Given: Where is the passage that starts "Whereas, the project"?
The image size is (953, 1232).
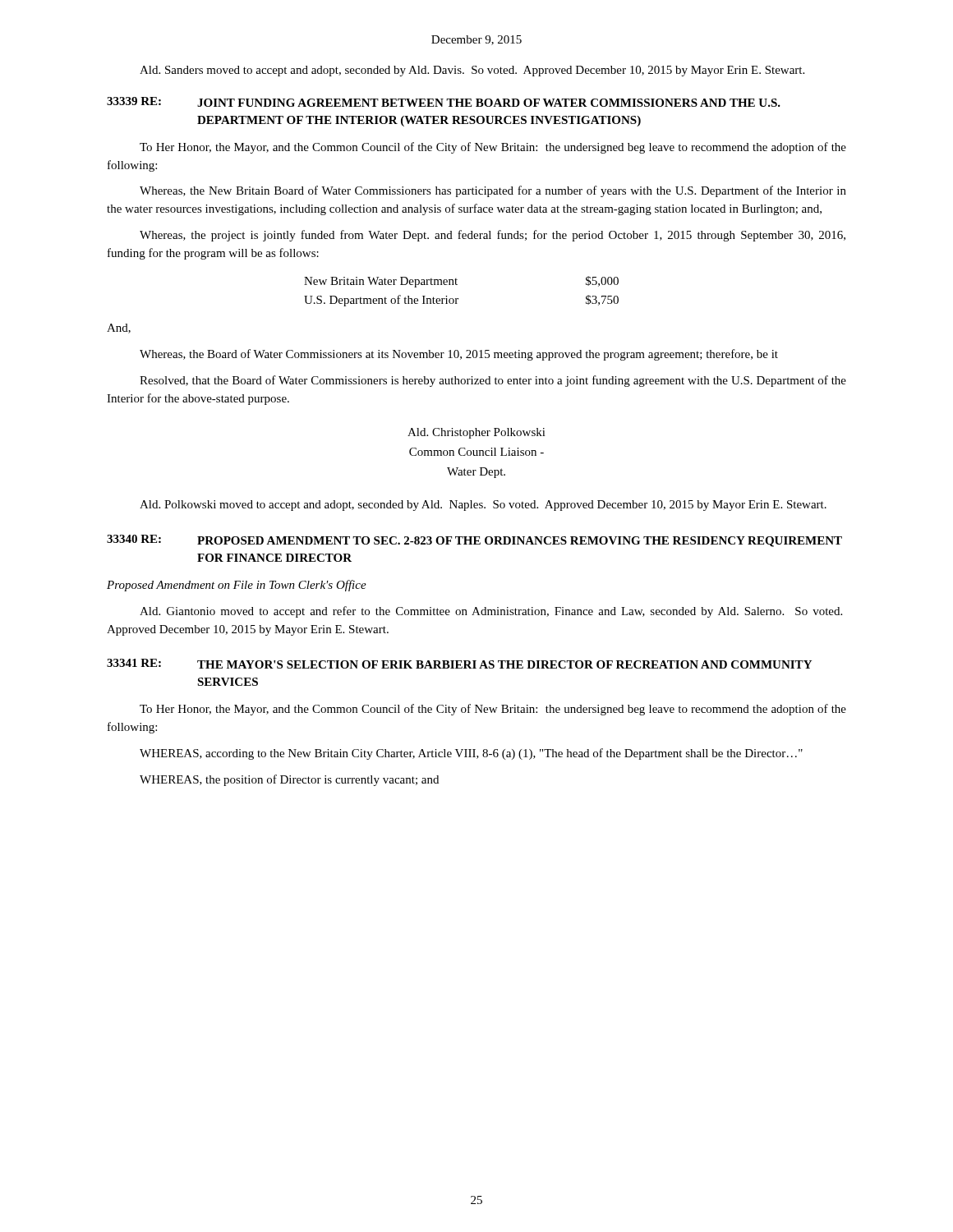Looking at the screenshot, I should [x=476, y=244].
